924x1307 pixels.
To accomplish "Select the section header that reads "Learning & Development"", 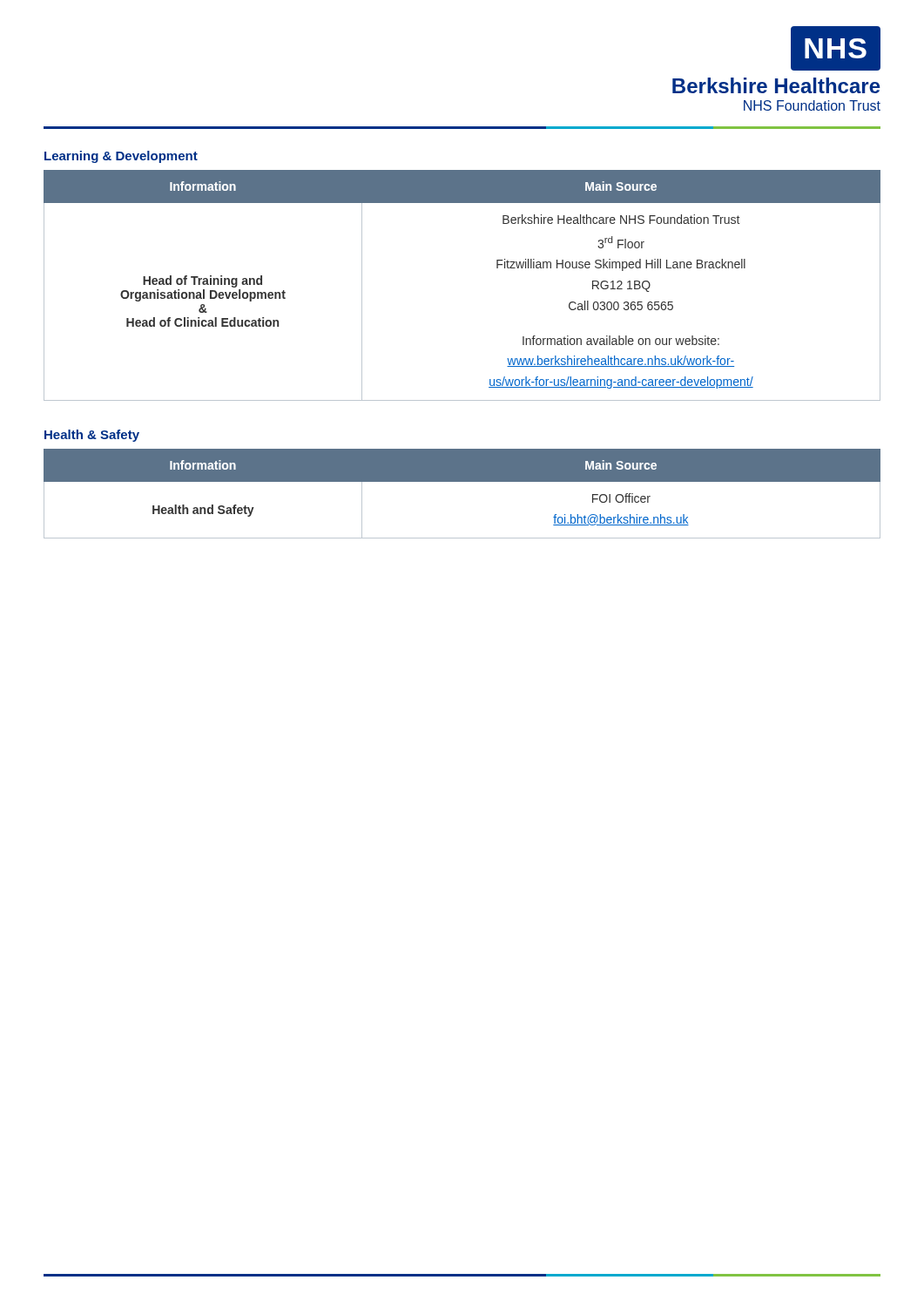I will (120, 156).
